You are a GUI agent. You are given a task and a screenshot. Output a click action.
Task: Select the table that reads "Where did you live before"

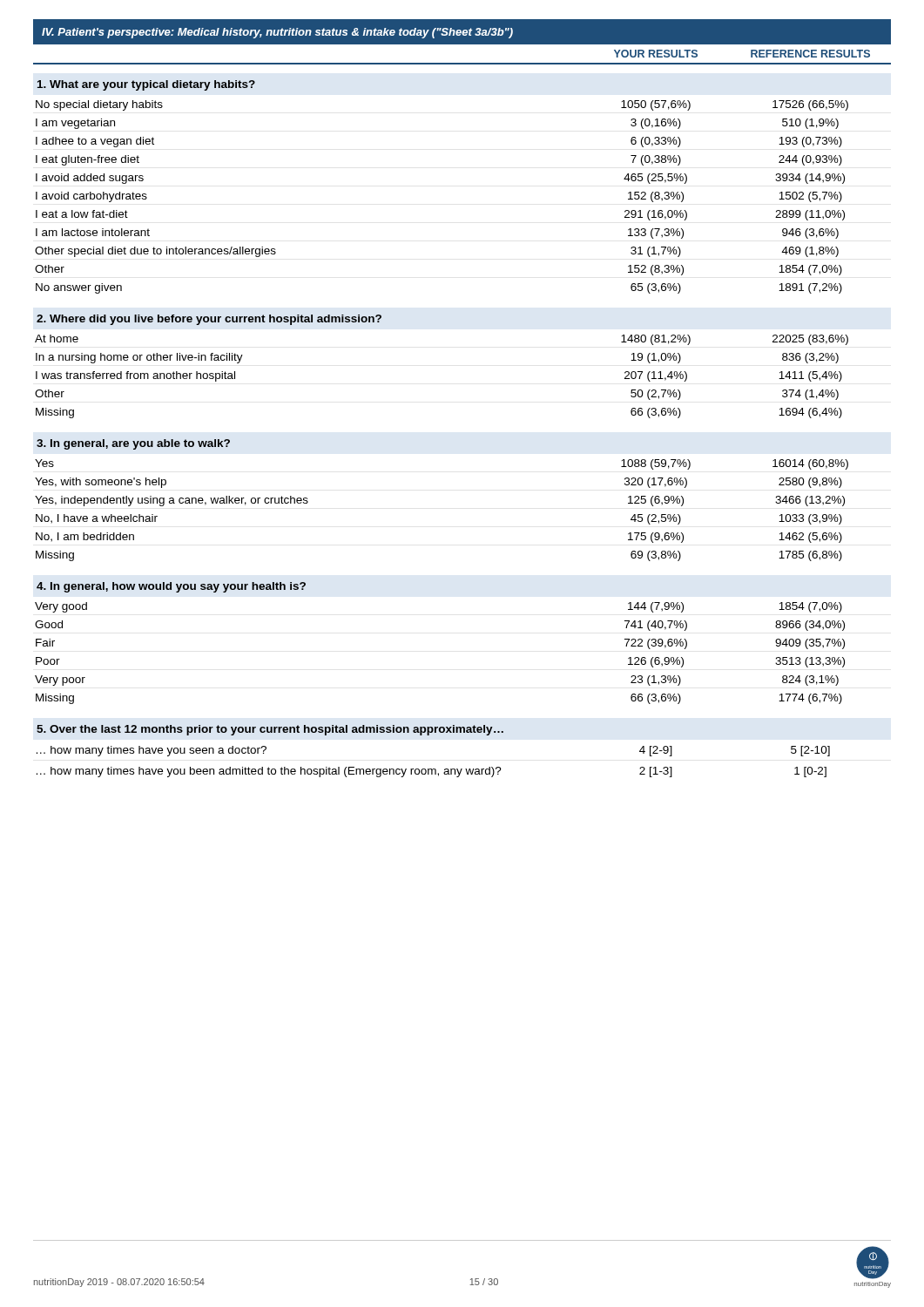point(462,364)
